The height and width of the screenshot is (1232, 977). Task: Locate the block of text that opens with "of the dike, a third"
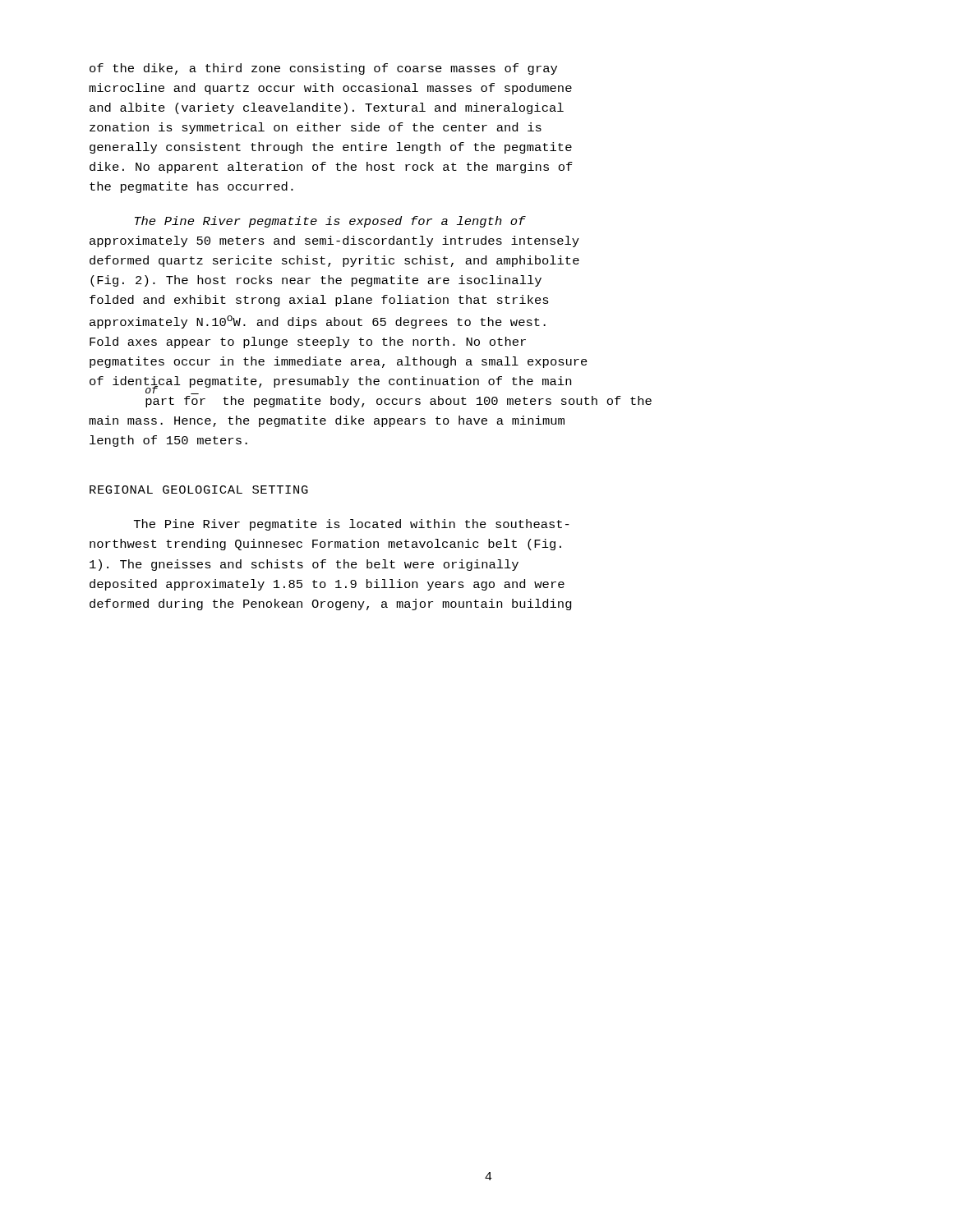click(x=488, y=128)
